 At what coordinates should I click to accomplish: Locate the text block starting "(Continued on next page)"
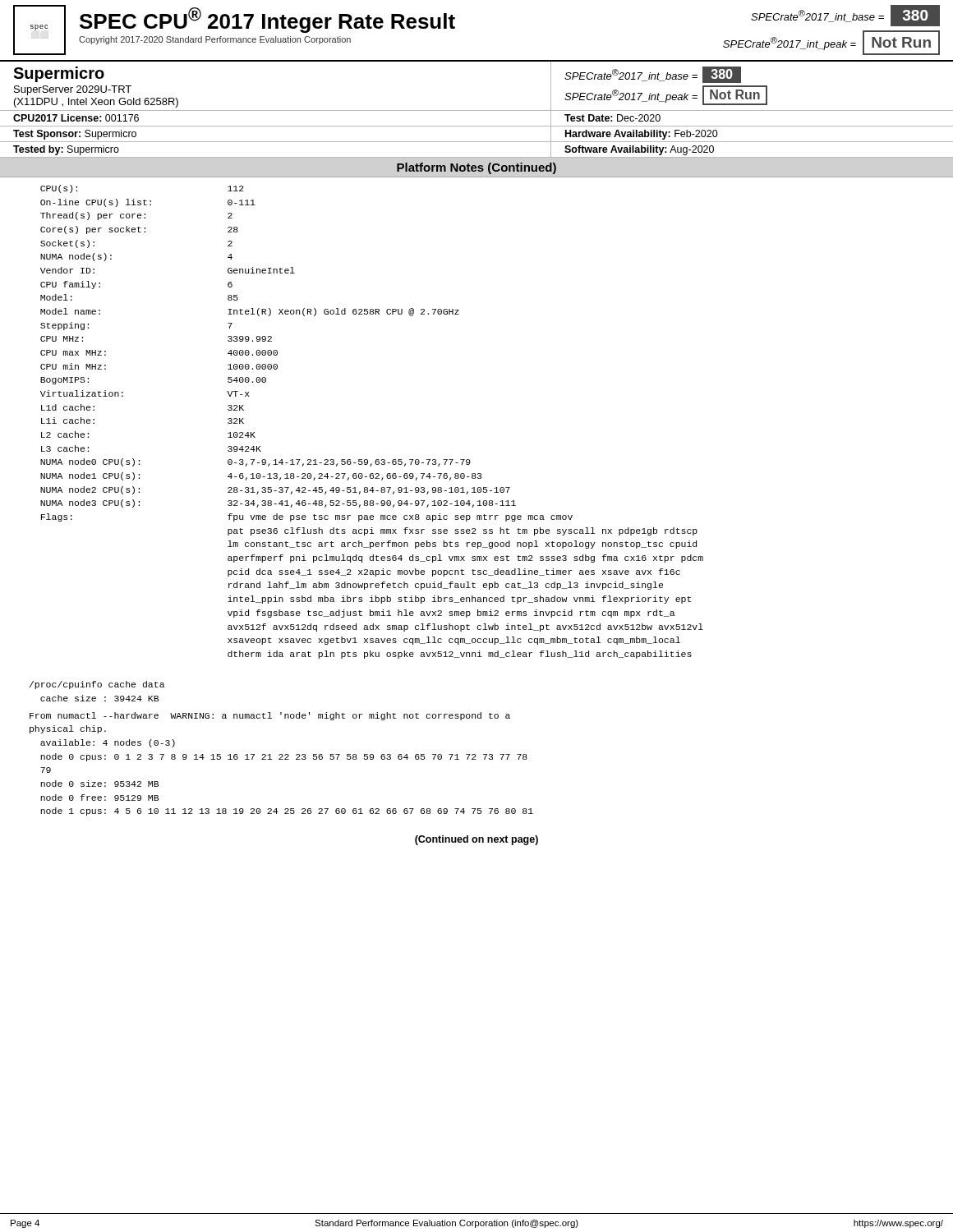tap(476, 839)
